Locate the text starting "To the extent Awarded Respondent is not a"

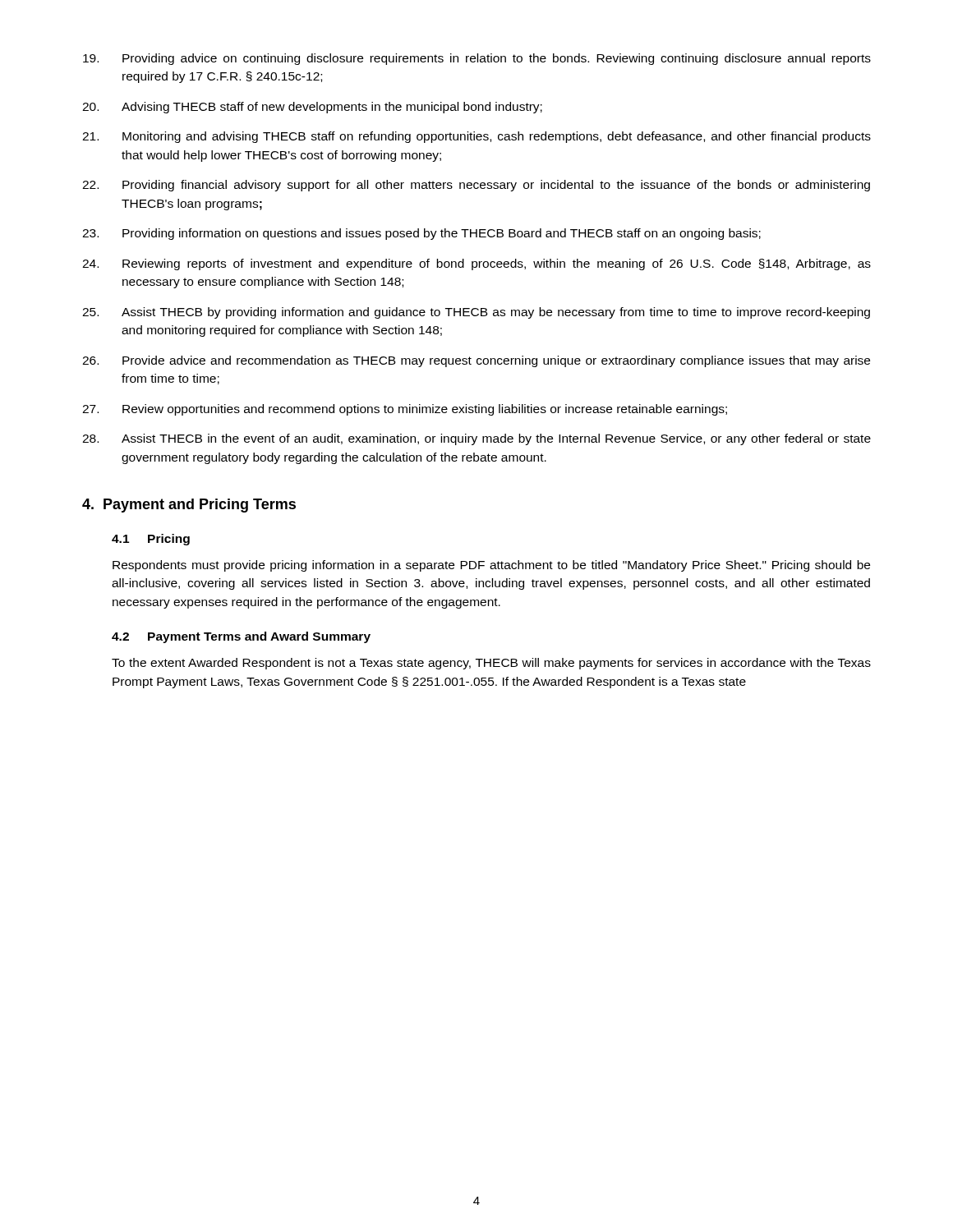491,672
